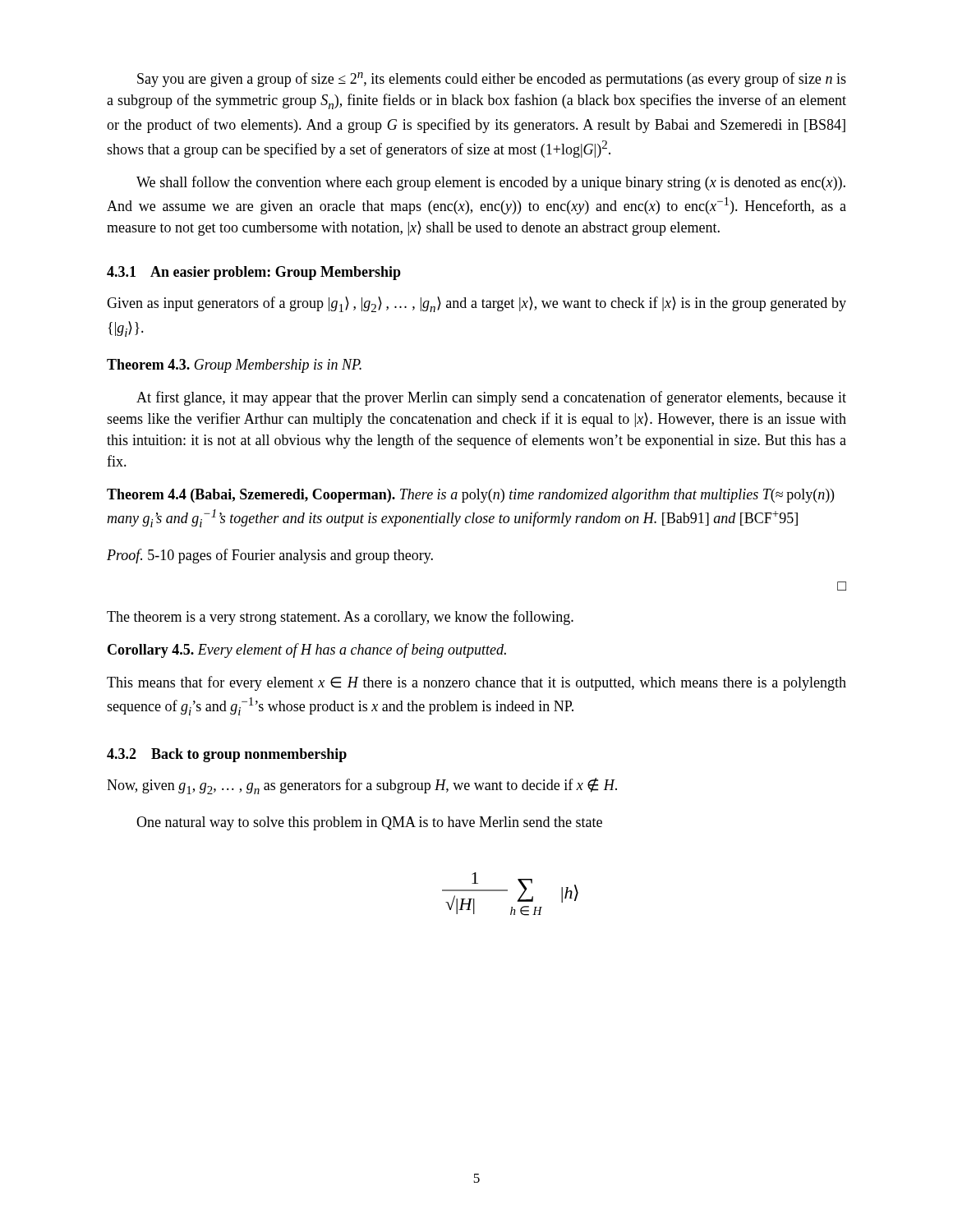Where is the passage that starts "Given as input generators of"?
This screenshot has width=953, height=1232.
point(476,317)
